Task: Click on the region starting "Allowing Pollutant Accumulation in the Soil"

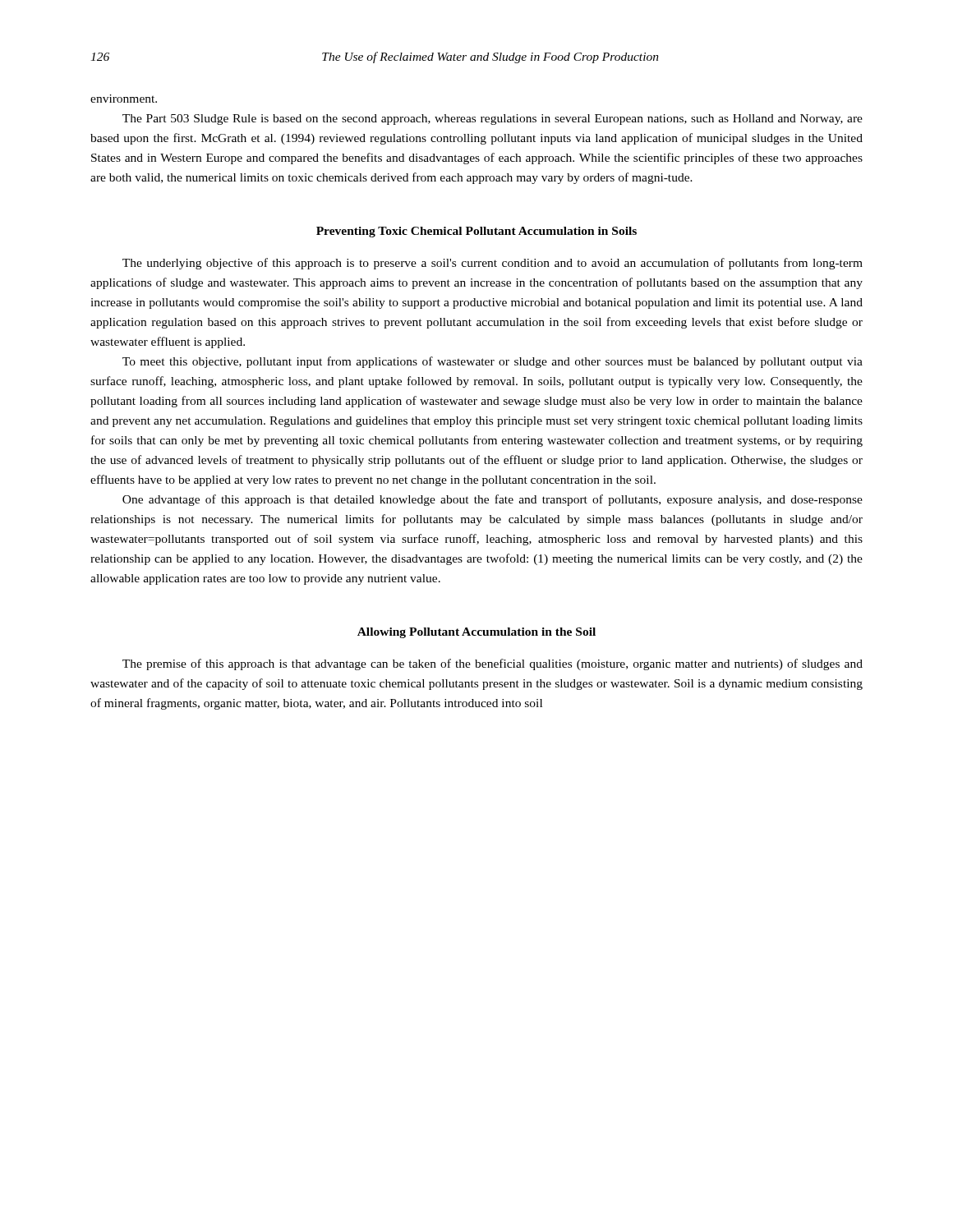Action: tap(476, 631)
